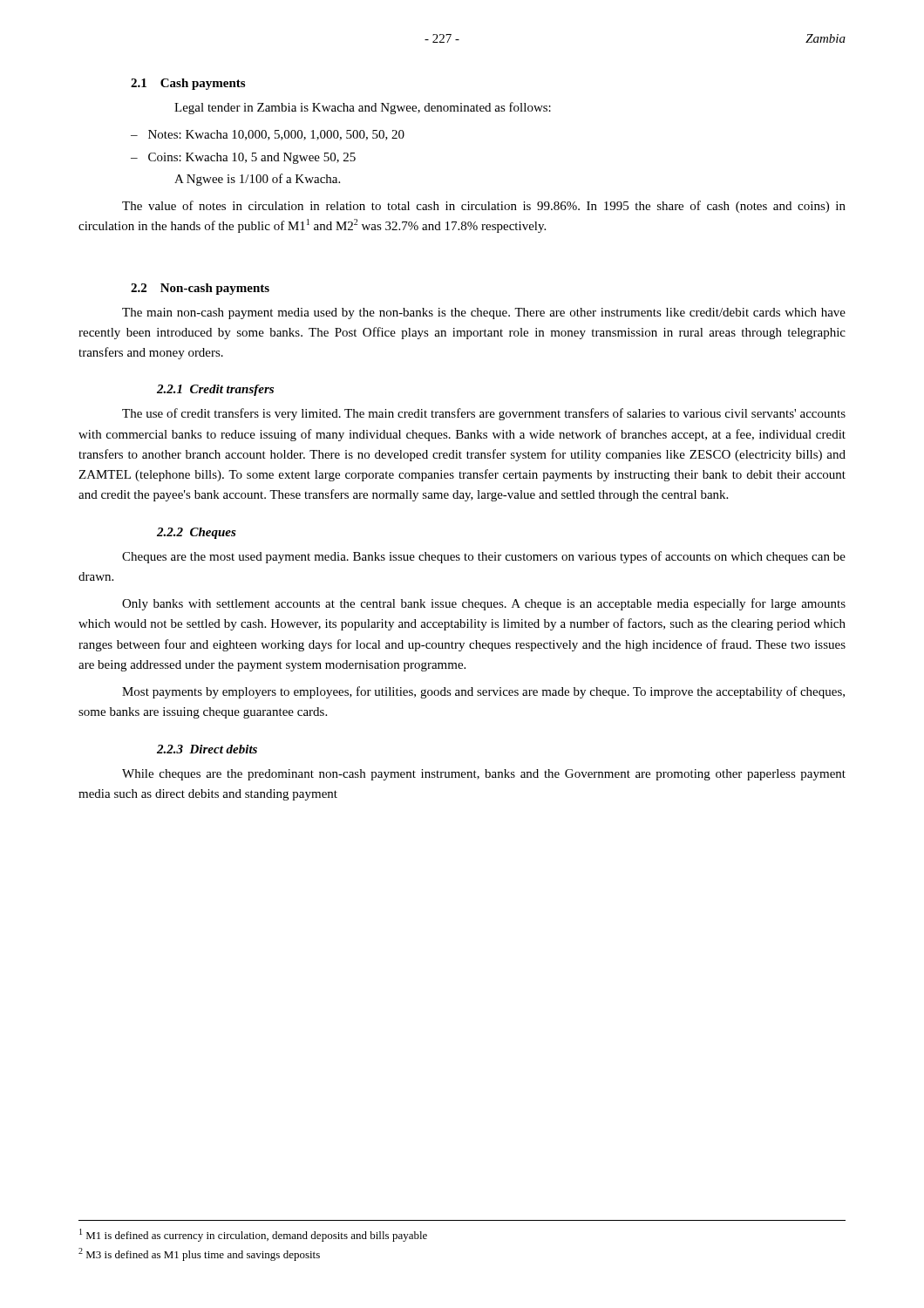The width and height of the screenshot is (924, 1308).
Task: Navigate to the region starting "1 M1 is defined"
Action: [x=253, y=1234]
